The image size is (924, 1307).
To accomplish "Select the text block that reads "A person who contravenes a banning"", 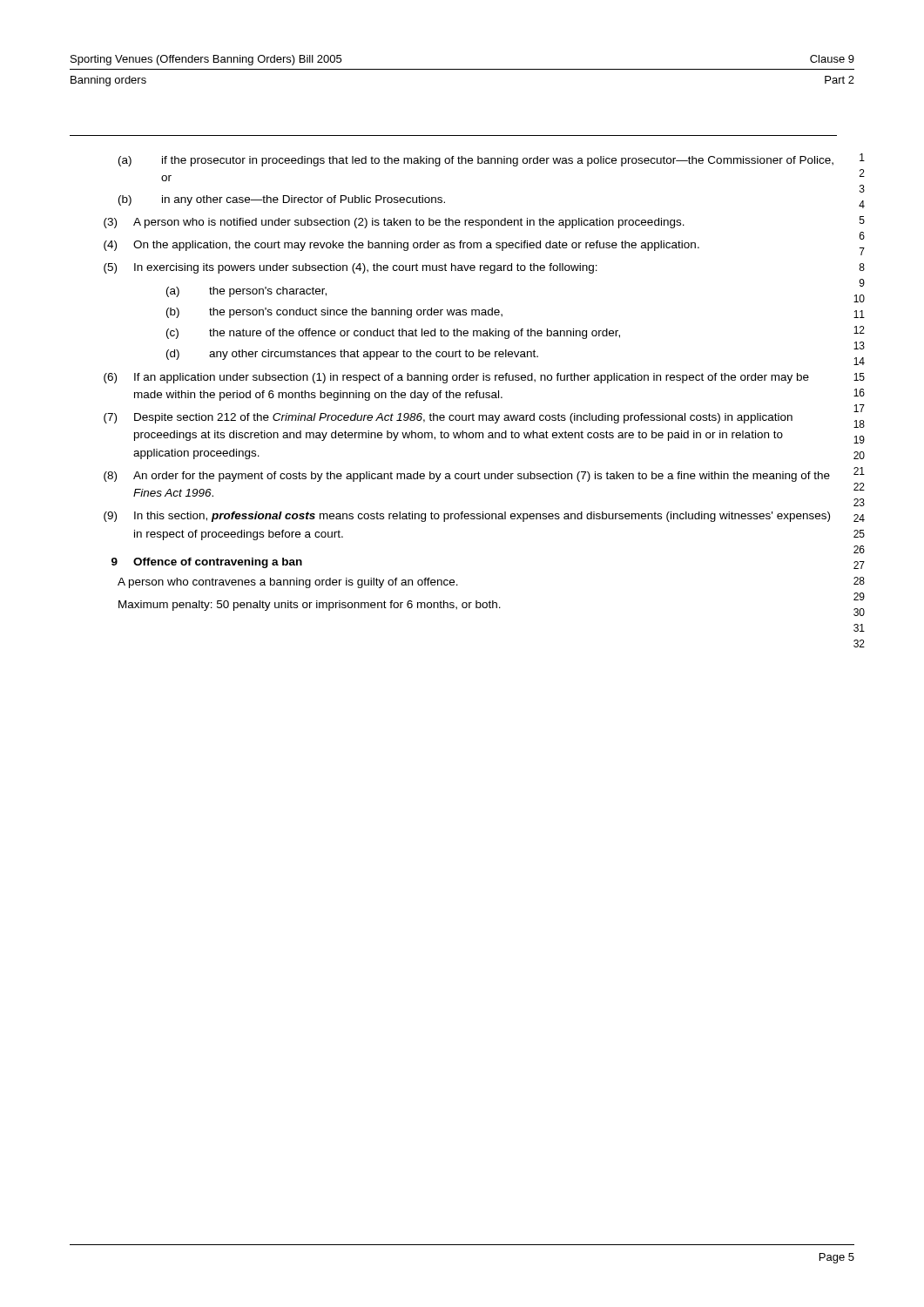I will pyautogui.click(x=477, y=593).
